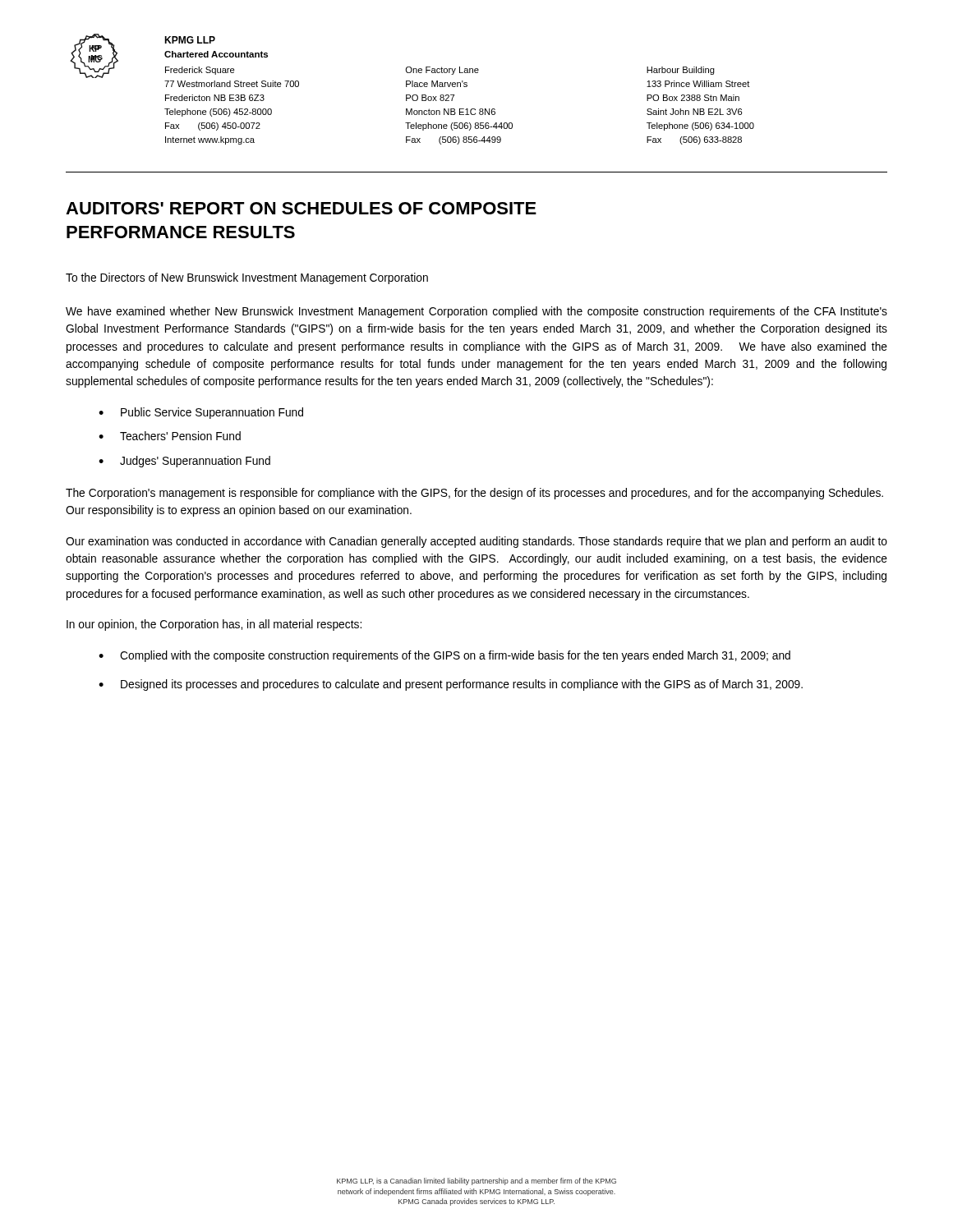
Task: Click on the text block starting "In our opinion, the Corporation has,"
Action: coord(214,625)
